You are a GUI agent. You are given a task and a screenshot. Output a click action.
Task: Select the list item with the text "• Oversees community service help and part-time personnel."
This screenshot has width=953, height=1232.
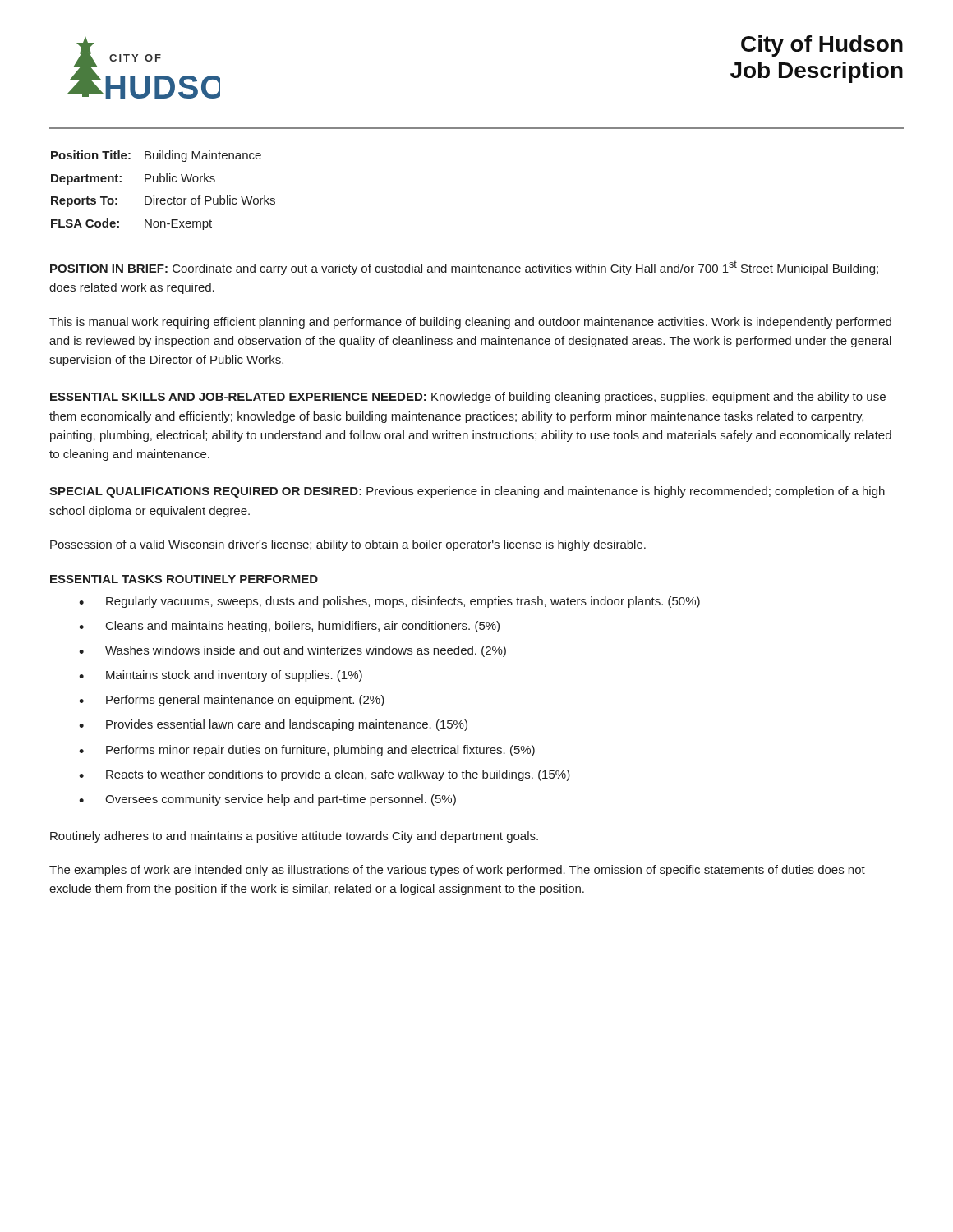pos(267,800)
